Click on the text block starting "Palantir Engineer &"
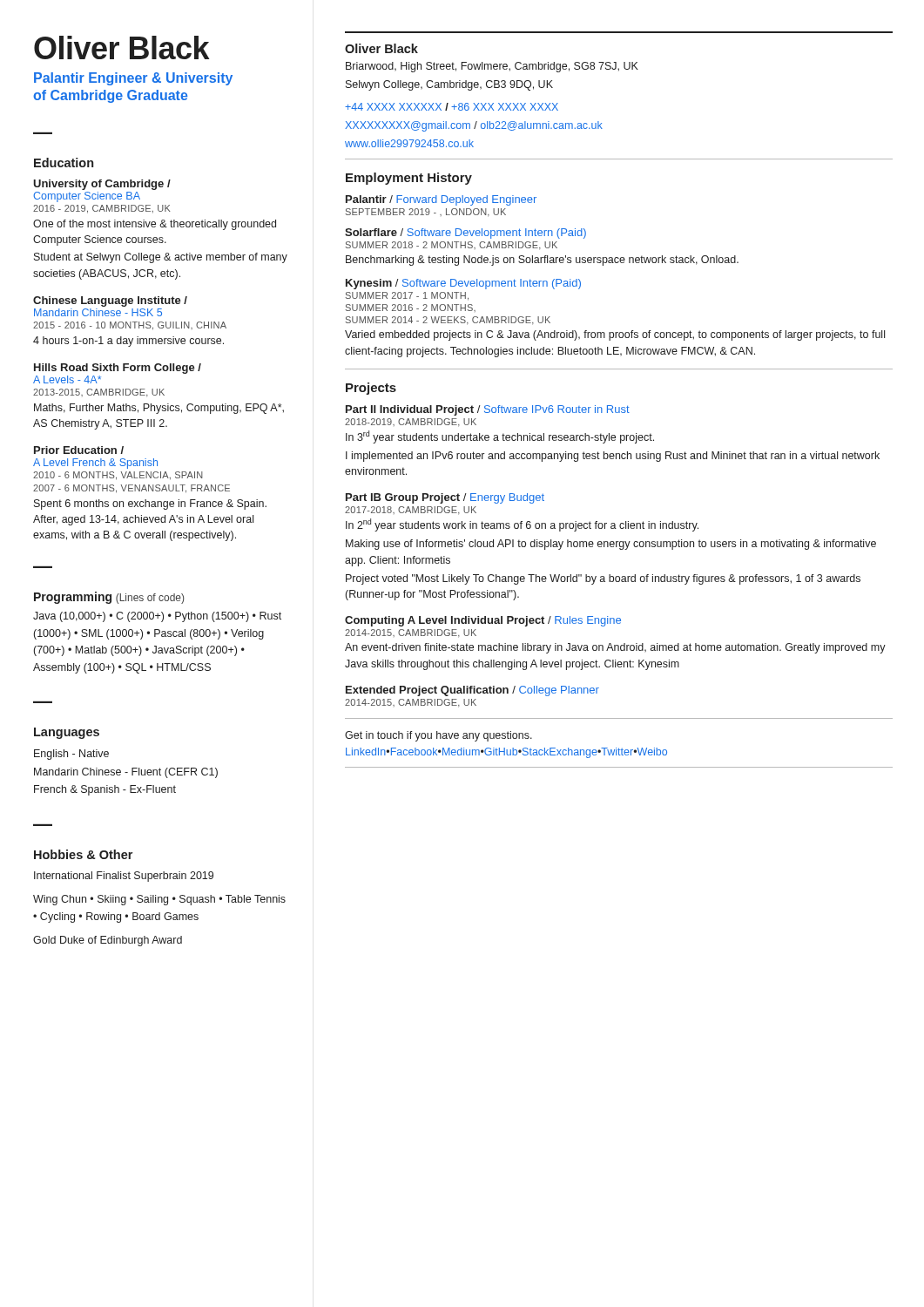 (161, 88)
